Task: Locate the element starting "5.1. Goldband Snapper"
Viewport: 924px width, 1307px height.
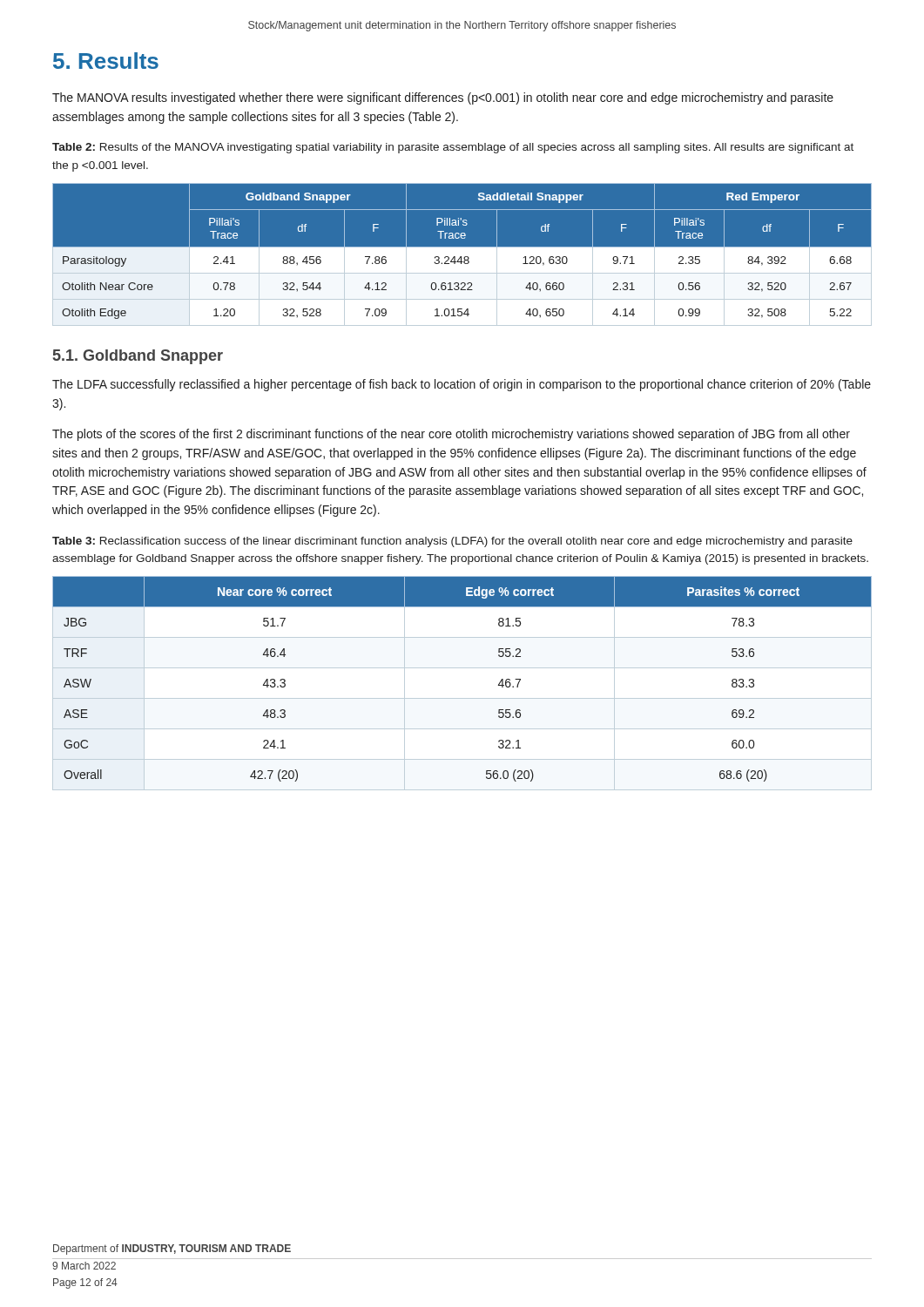Action: [x=138, y=357]
